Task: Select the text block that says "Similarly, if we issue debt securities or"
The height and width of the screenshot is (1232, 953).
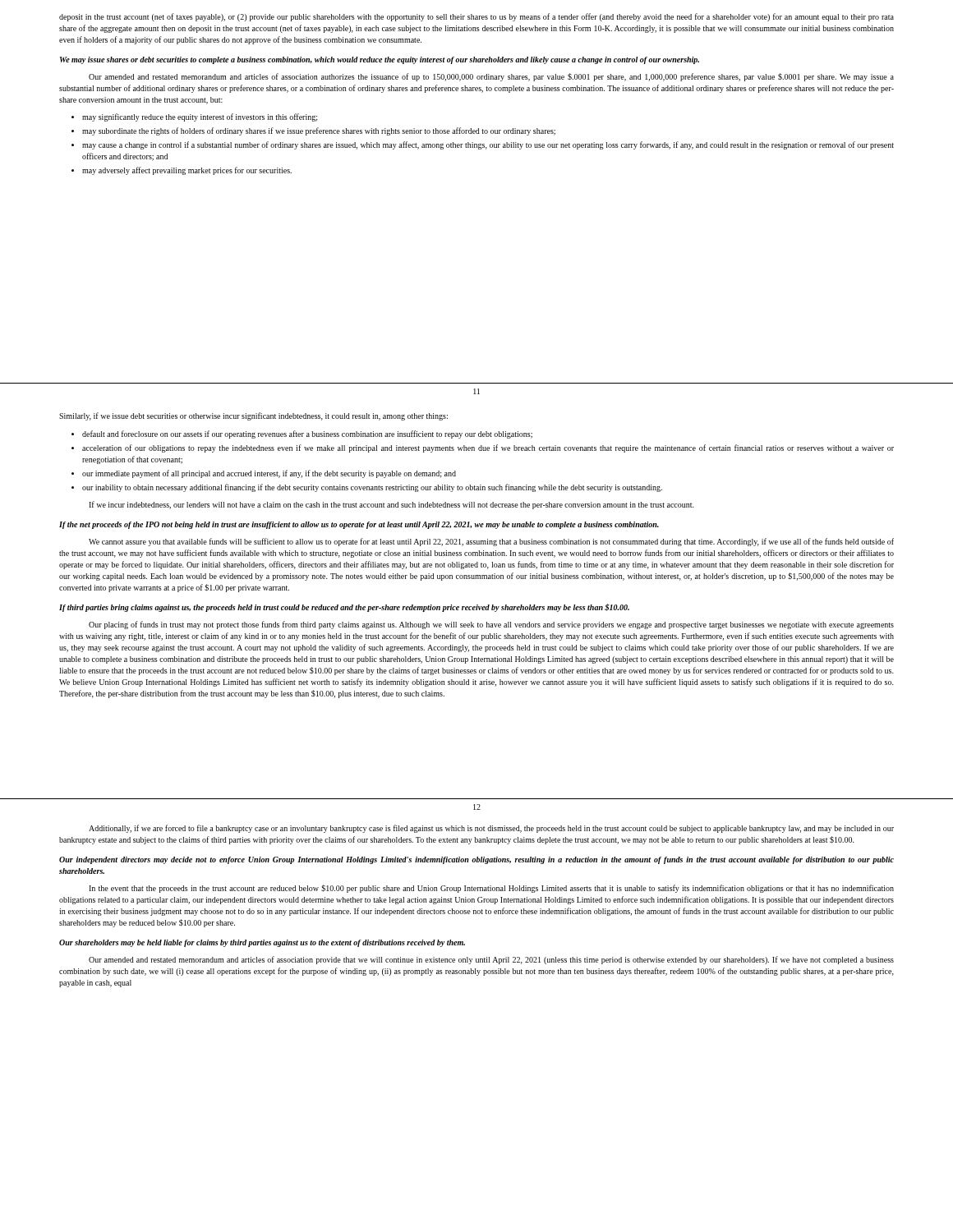Action: tap(253, 416)
